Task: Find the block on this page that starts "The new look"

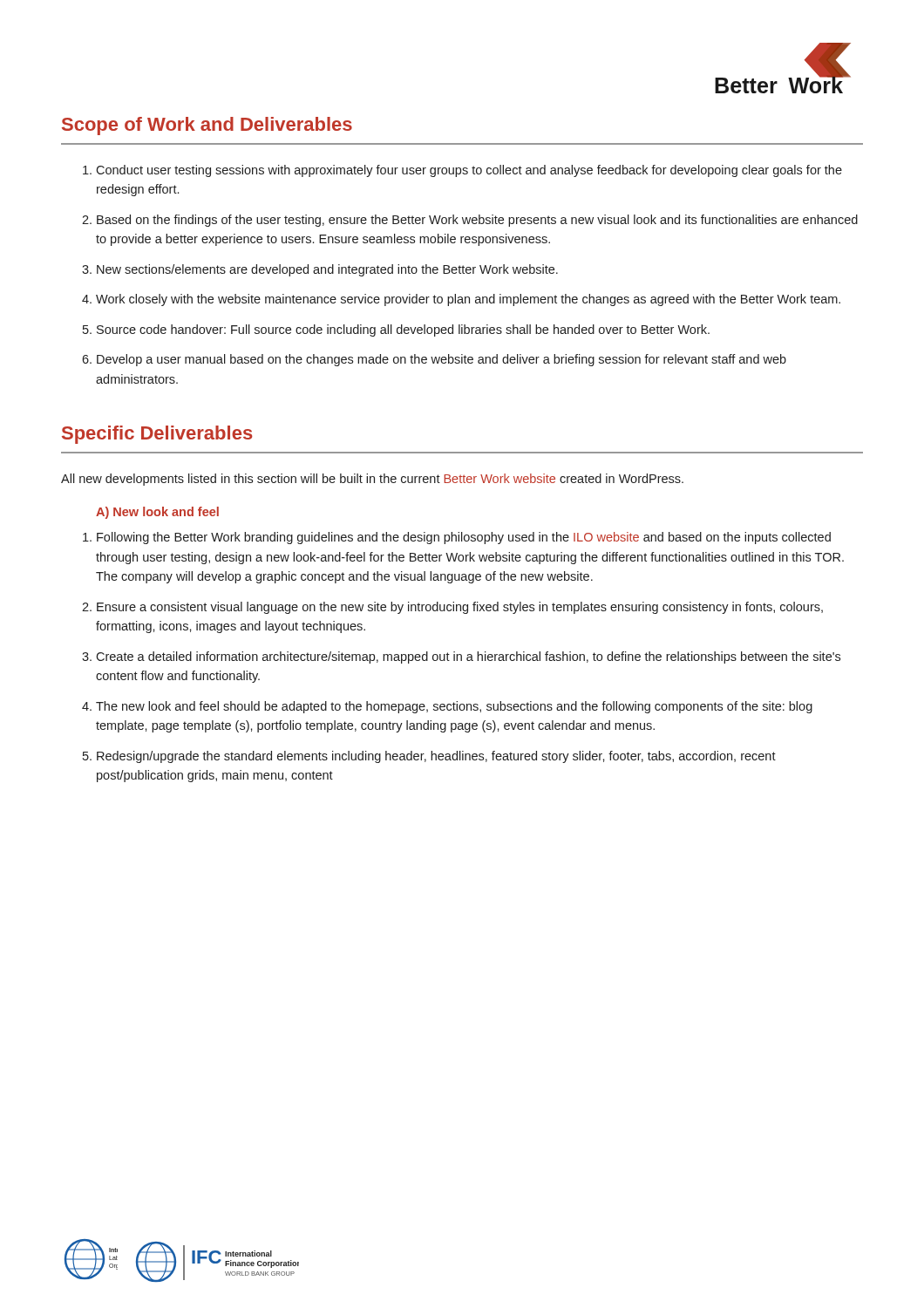Action: pos(454,716)
